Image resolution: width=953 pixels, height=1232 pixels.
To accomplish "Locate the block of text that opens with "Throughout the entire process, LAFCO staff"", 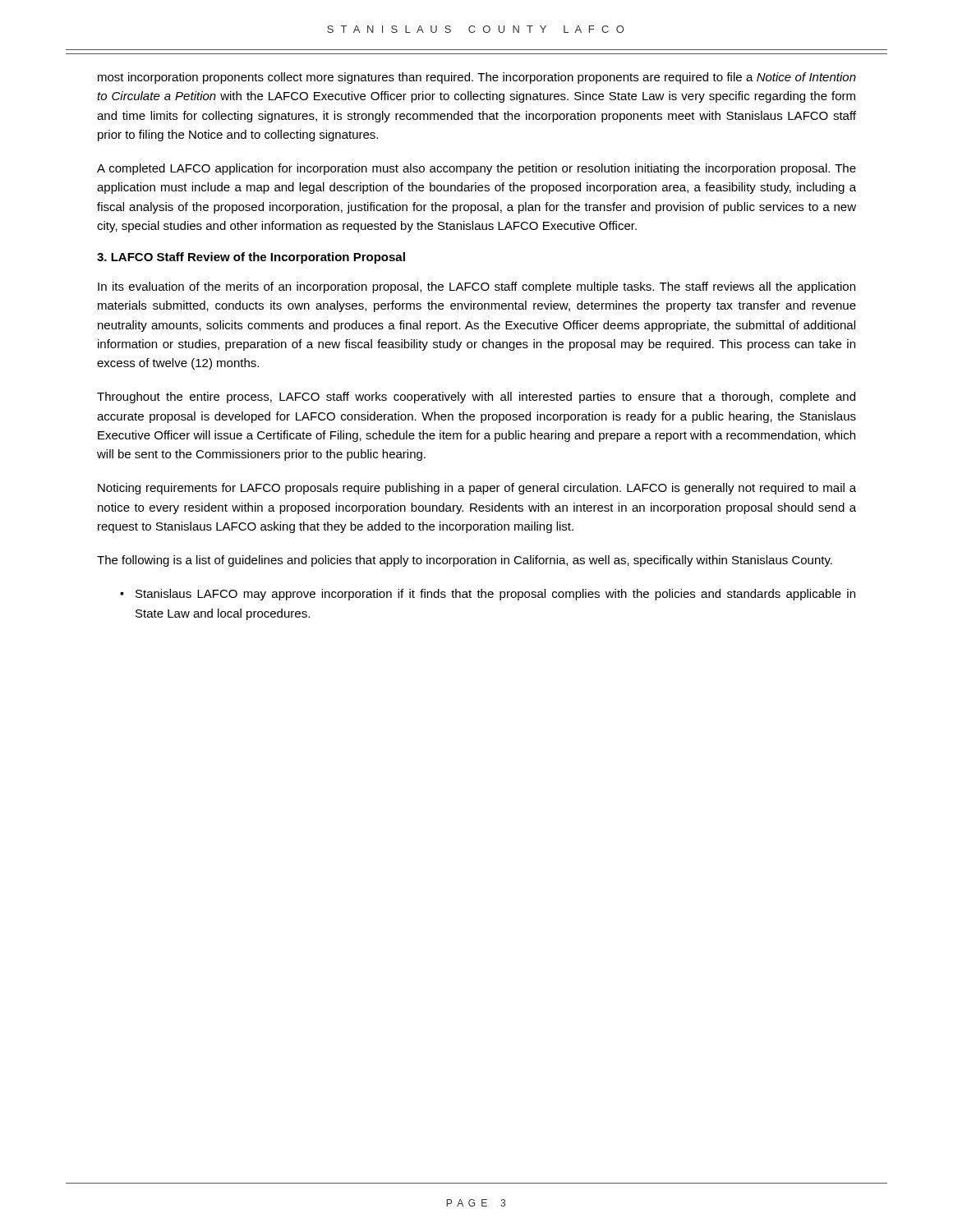I will pyautogui.click(x=476, y=425).
